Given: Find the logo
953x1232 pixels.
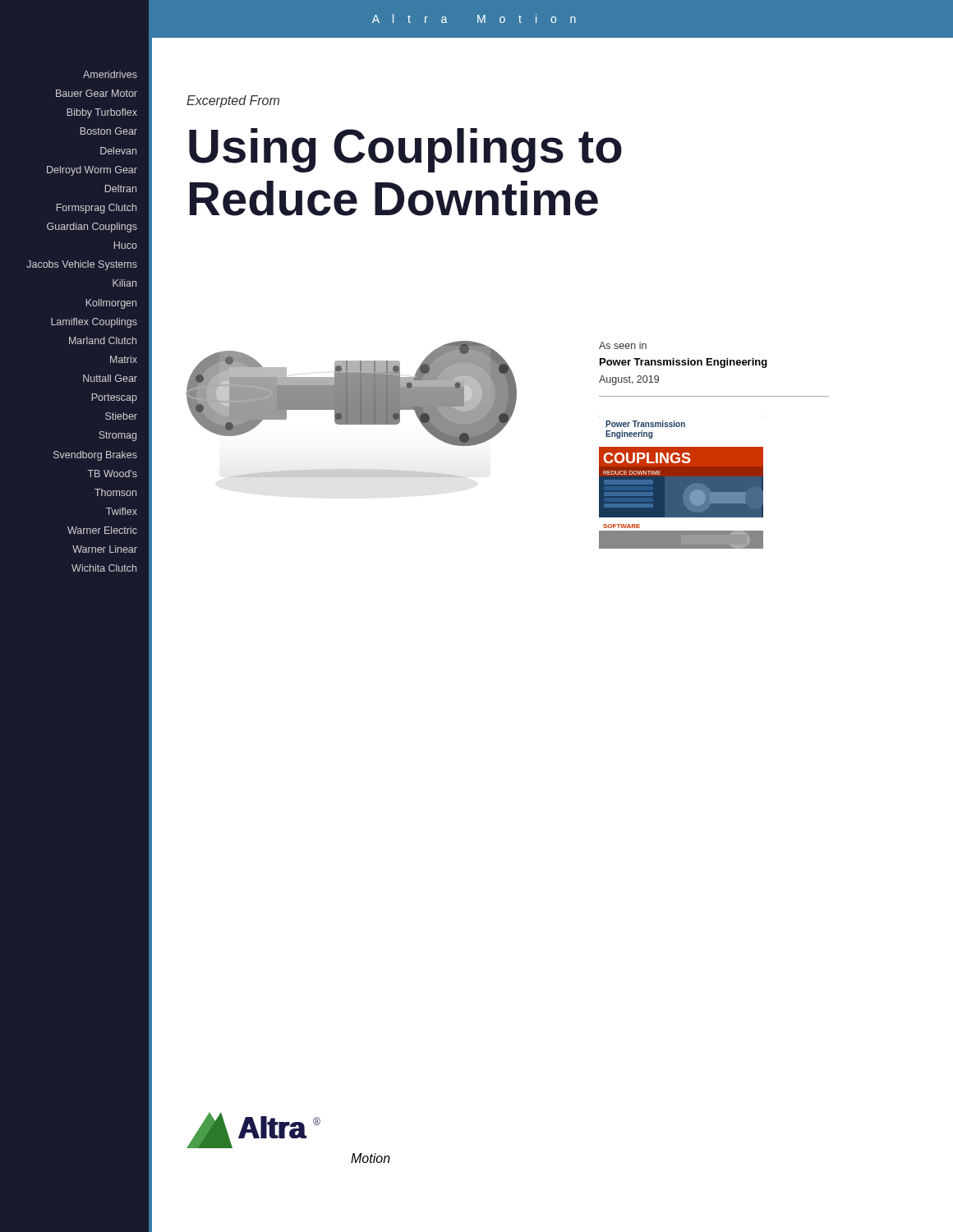Looking at the screenshot, I should click(288, 1132).
